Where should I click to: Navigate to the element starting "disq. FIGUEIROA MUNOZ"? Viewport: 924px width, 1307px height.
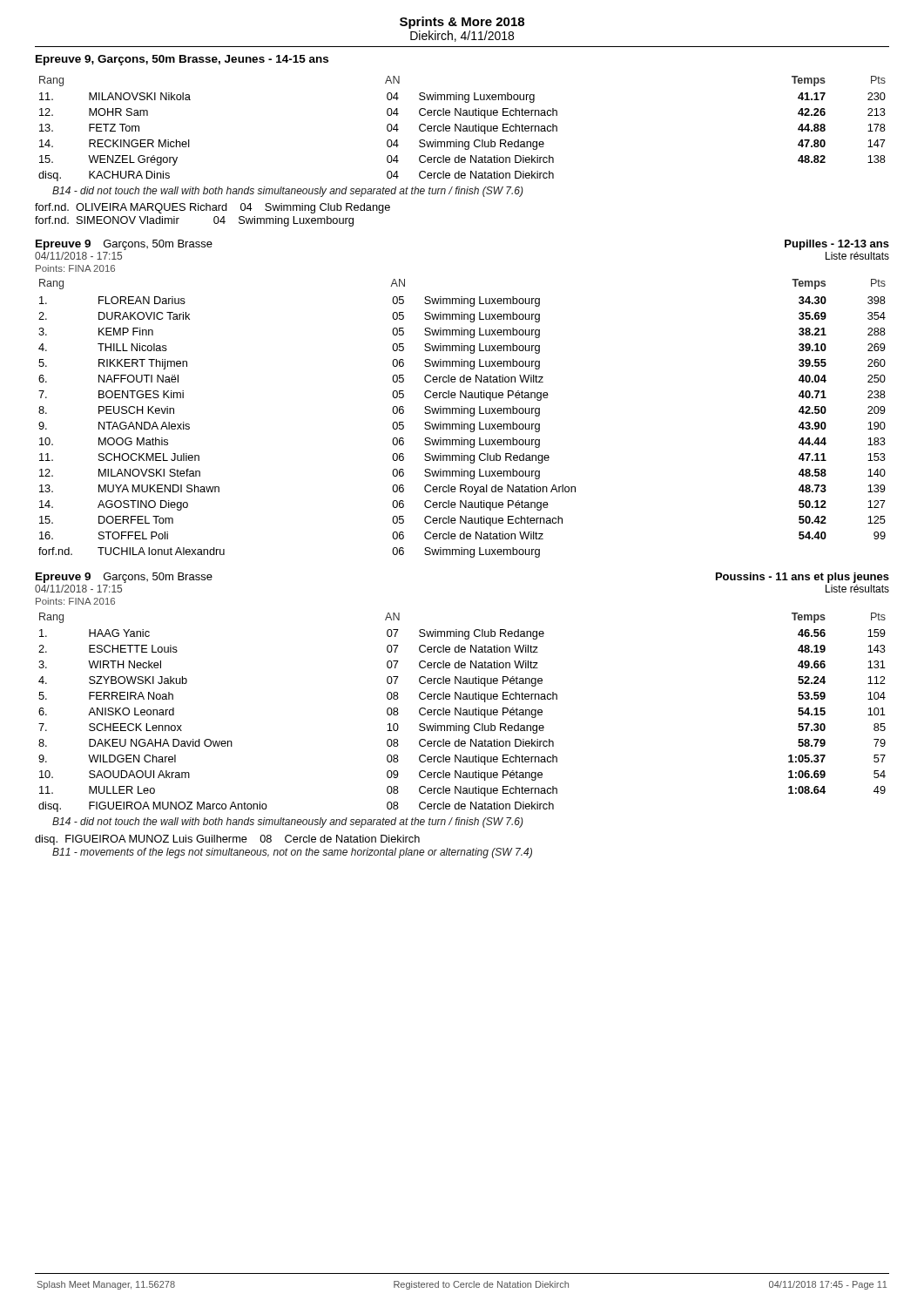coord(227,838)
